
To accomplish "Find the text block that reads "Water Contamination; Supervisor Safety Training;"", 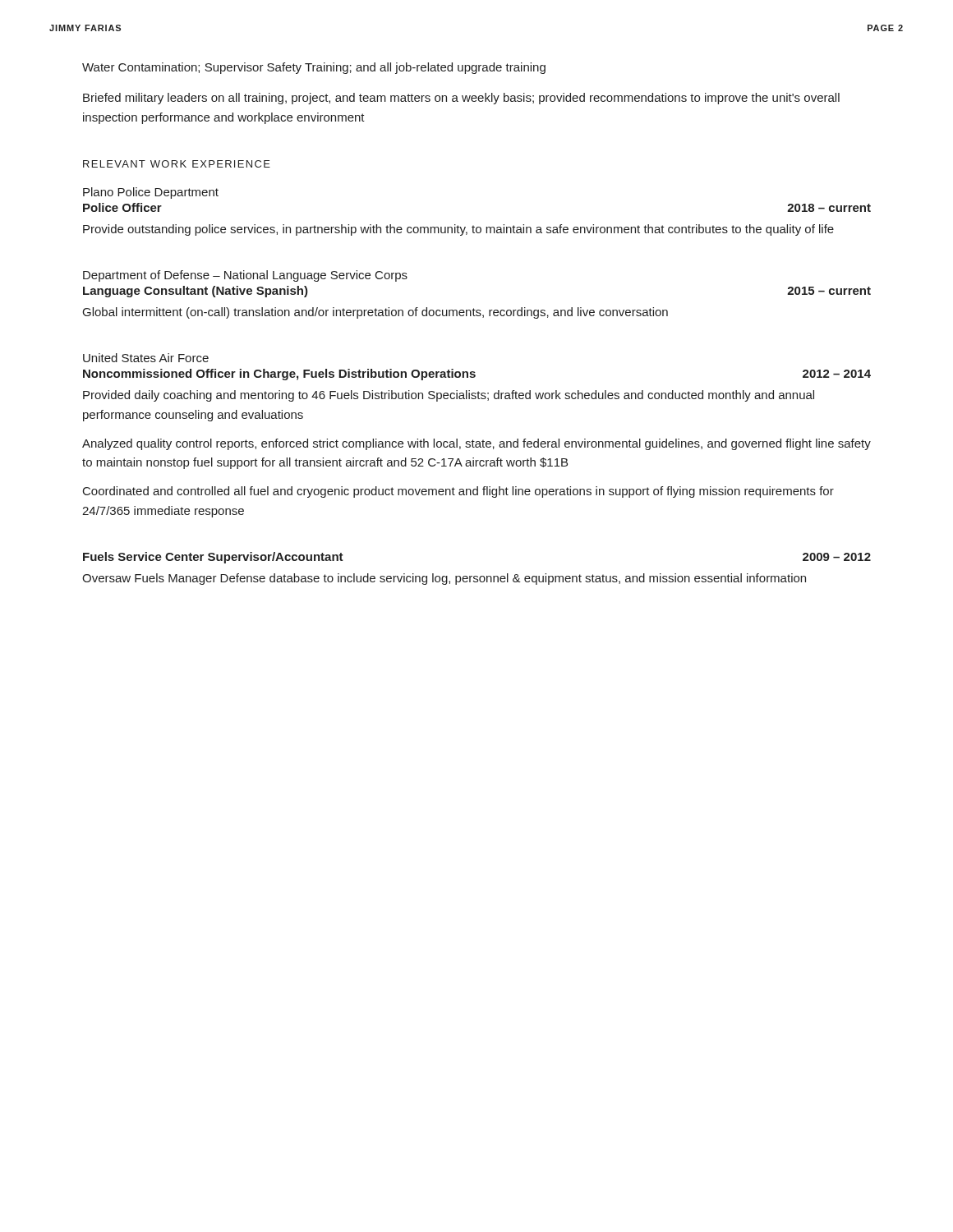I will click(x=314, y=67).
